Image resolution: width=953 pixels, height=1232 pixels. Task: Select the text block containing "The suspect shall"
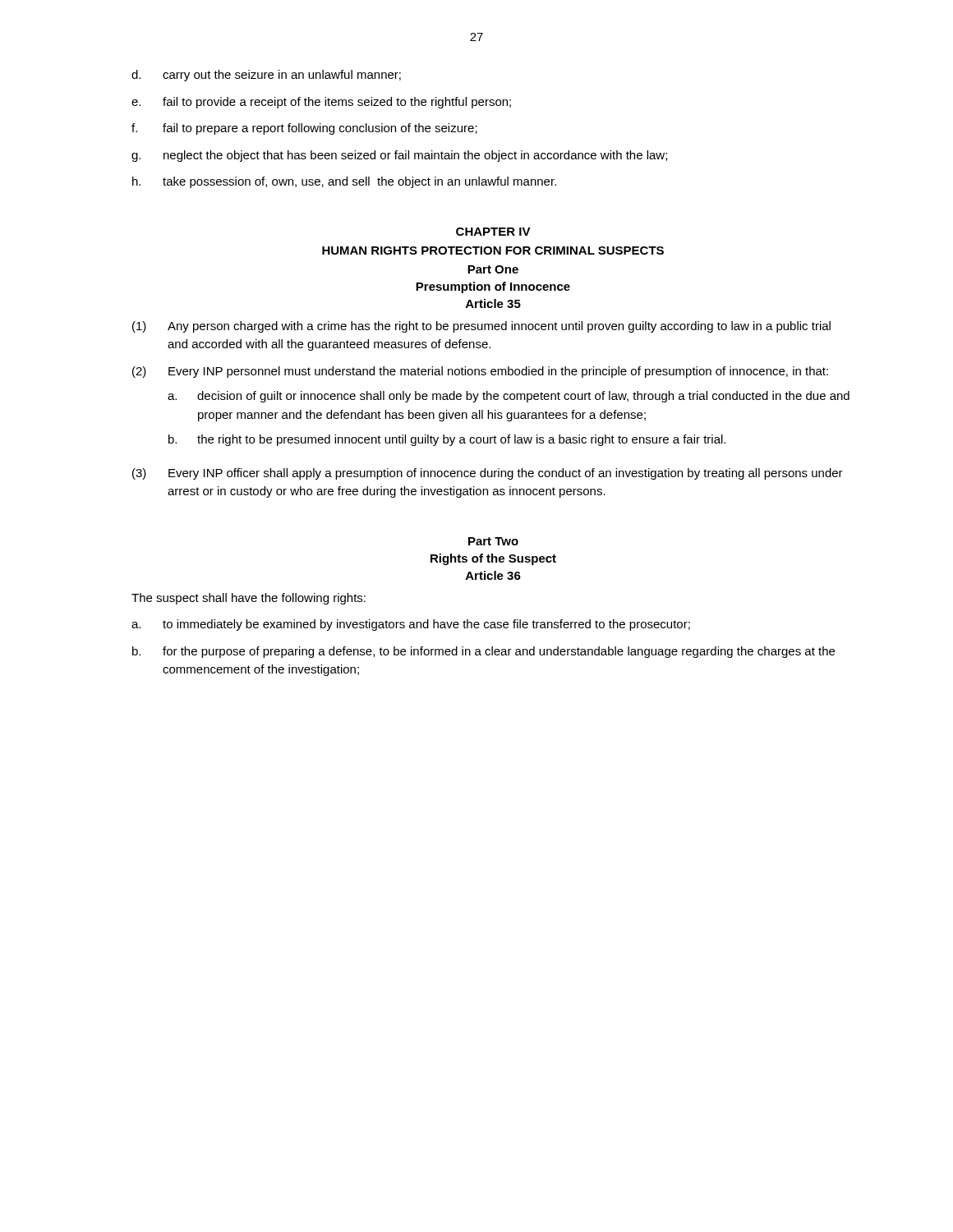[249, 597]
